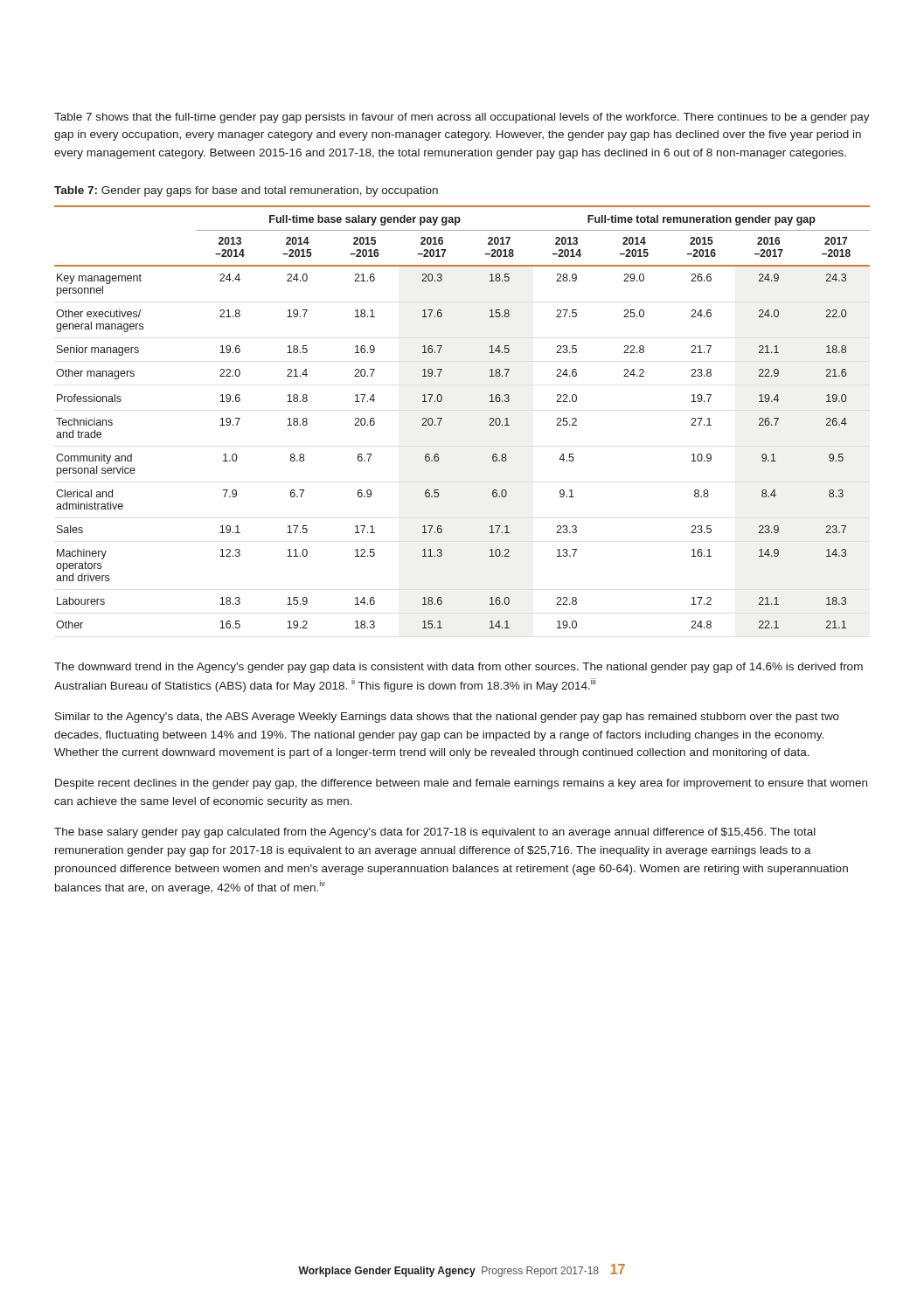The width and height of the screenshot is (924, 1311).
Task: Navigate to the passage starting "The base salary gender pay gap"
Action: click(x=462, y=860)
